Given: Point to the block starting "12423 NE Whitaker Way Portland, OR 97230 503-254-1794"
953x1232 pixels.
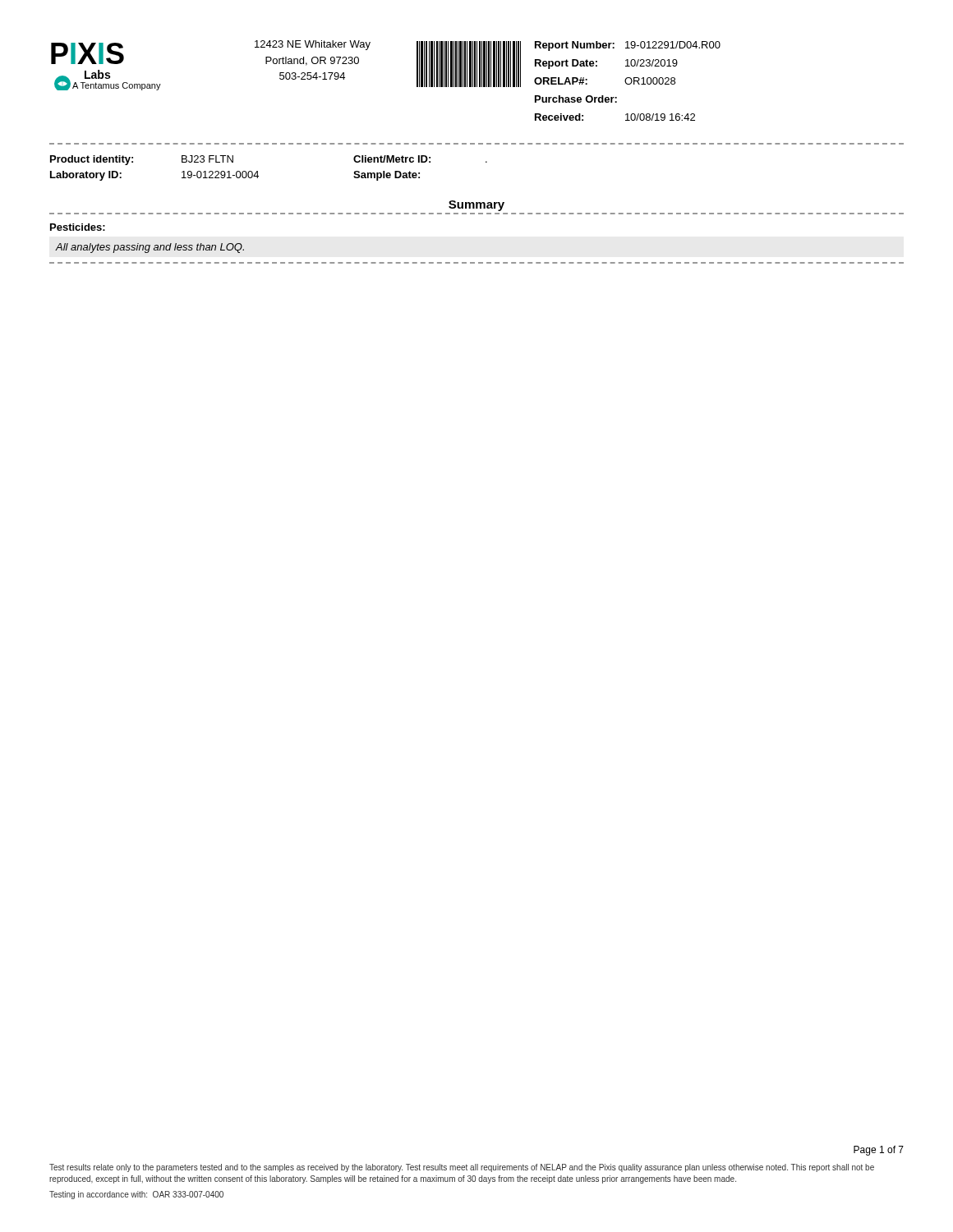Looking at the screenshot, I should tap(312, 60).
